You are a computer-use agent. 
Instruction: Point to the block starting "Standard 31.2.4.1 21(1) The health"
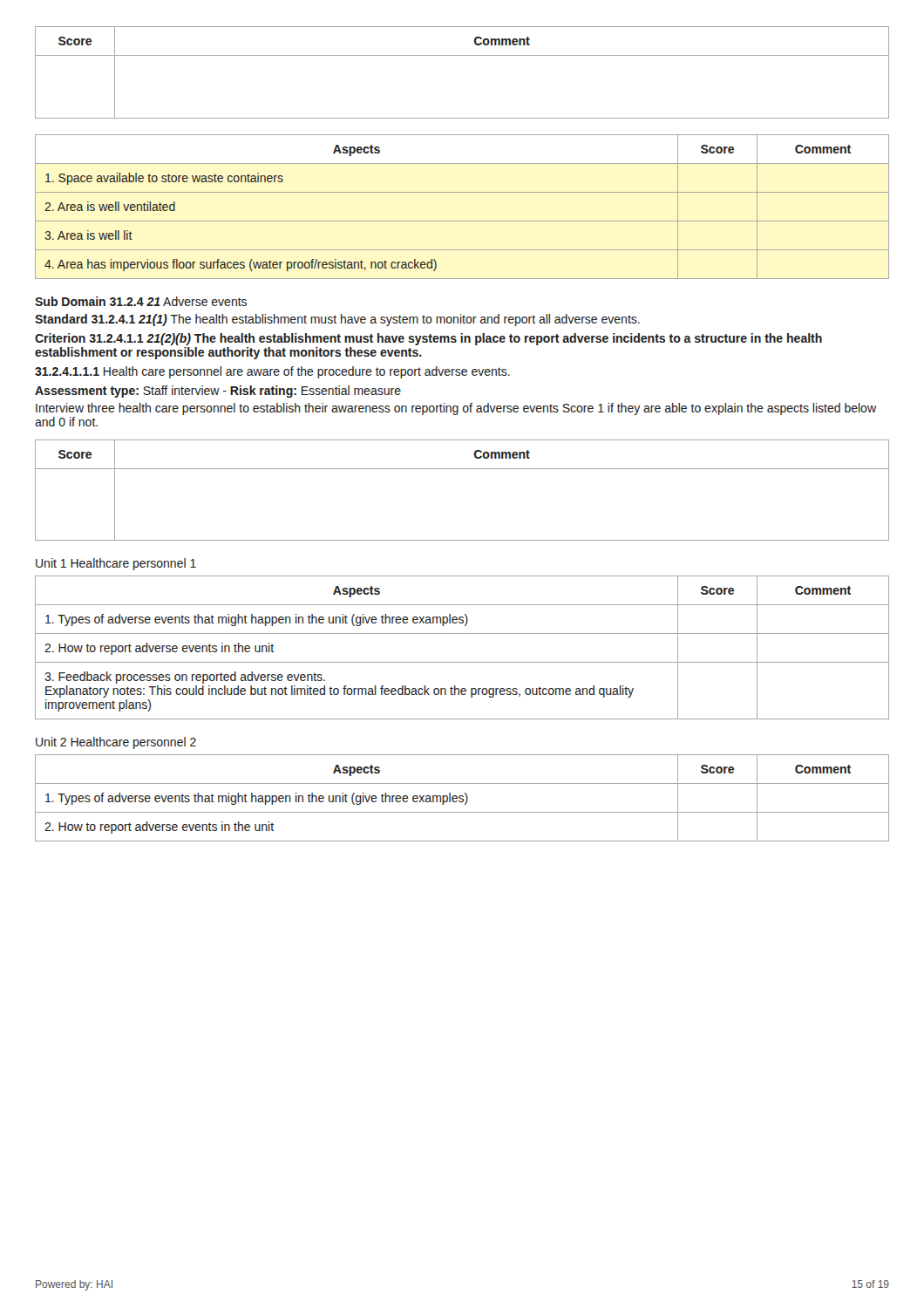(338, 319)
